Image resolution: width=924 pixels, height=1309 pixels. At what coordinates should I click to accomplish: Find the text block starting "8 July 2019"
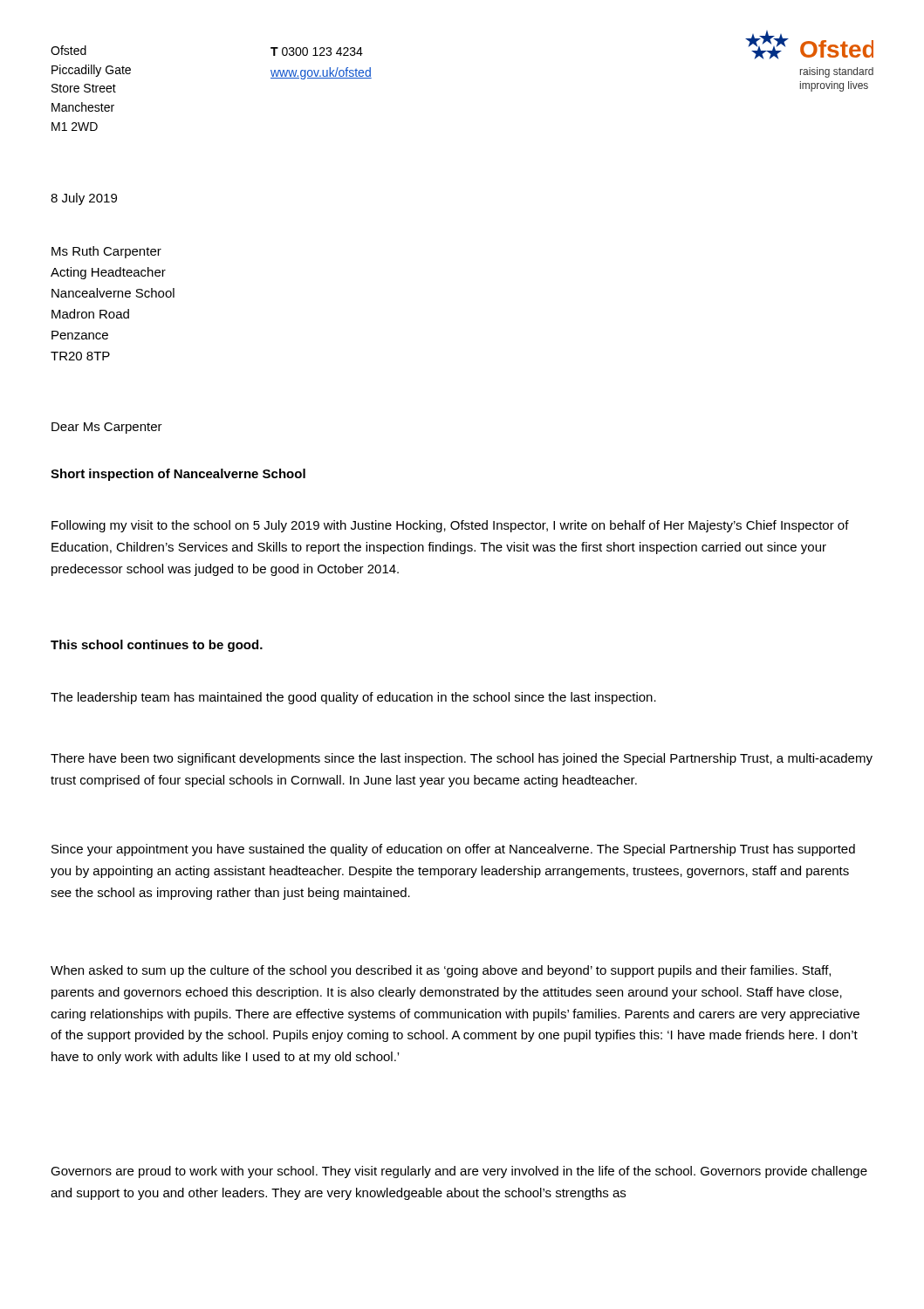coord(84,198)
